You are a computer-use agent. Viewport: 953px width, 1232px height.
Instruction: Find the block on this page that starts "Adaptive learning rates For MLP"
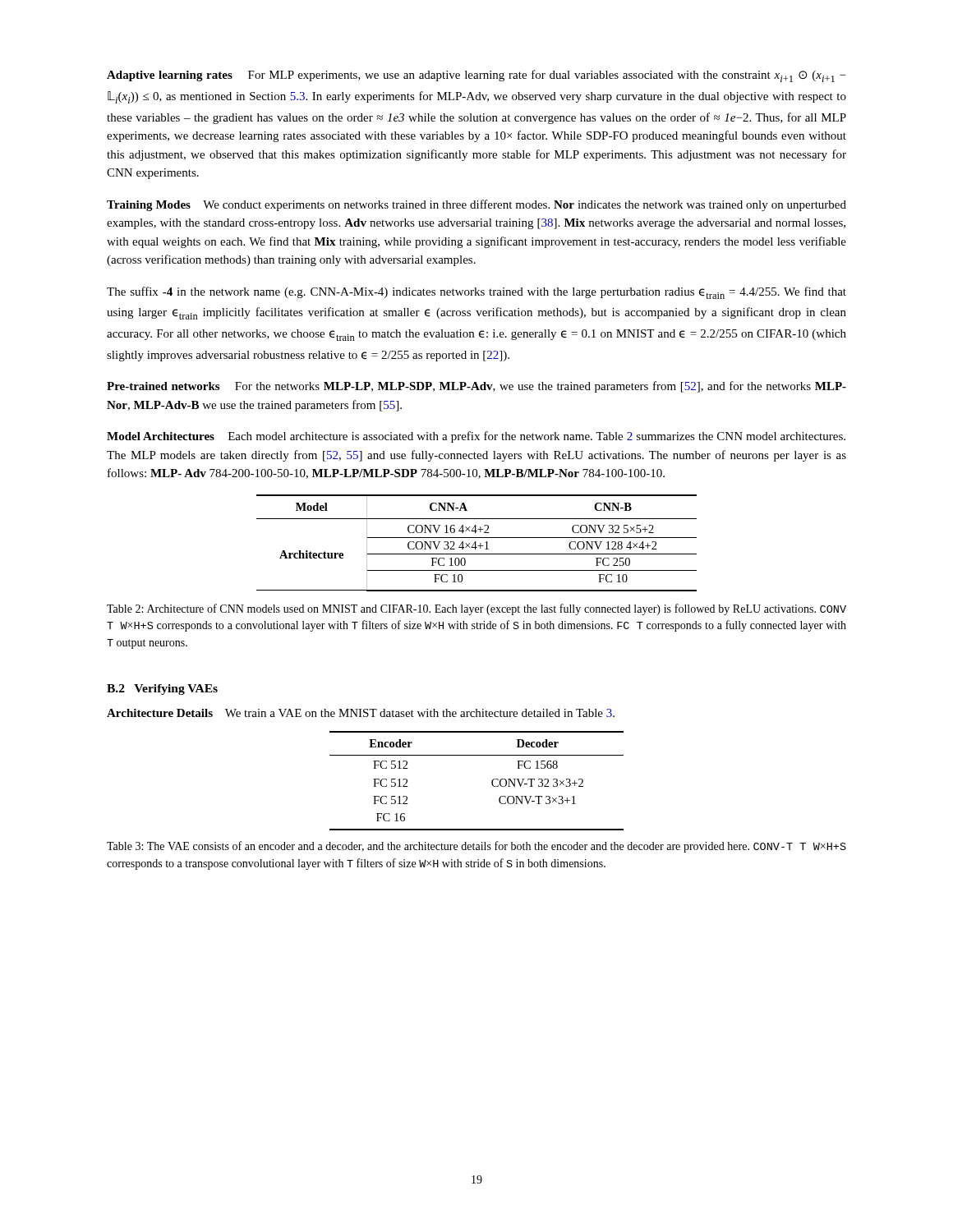coord(476,124)
